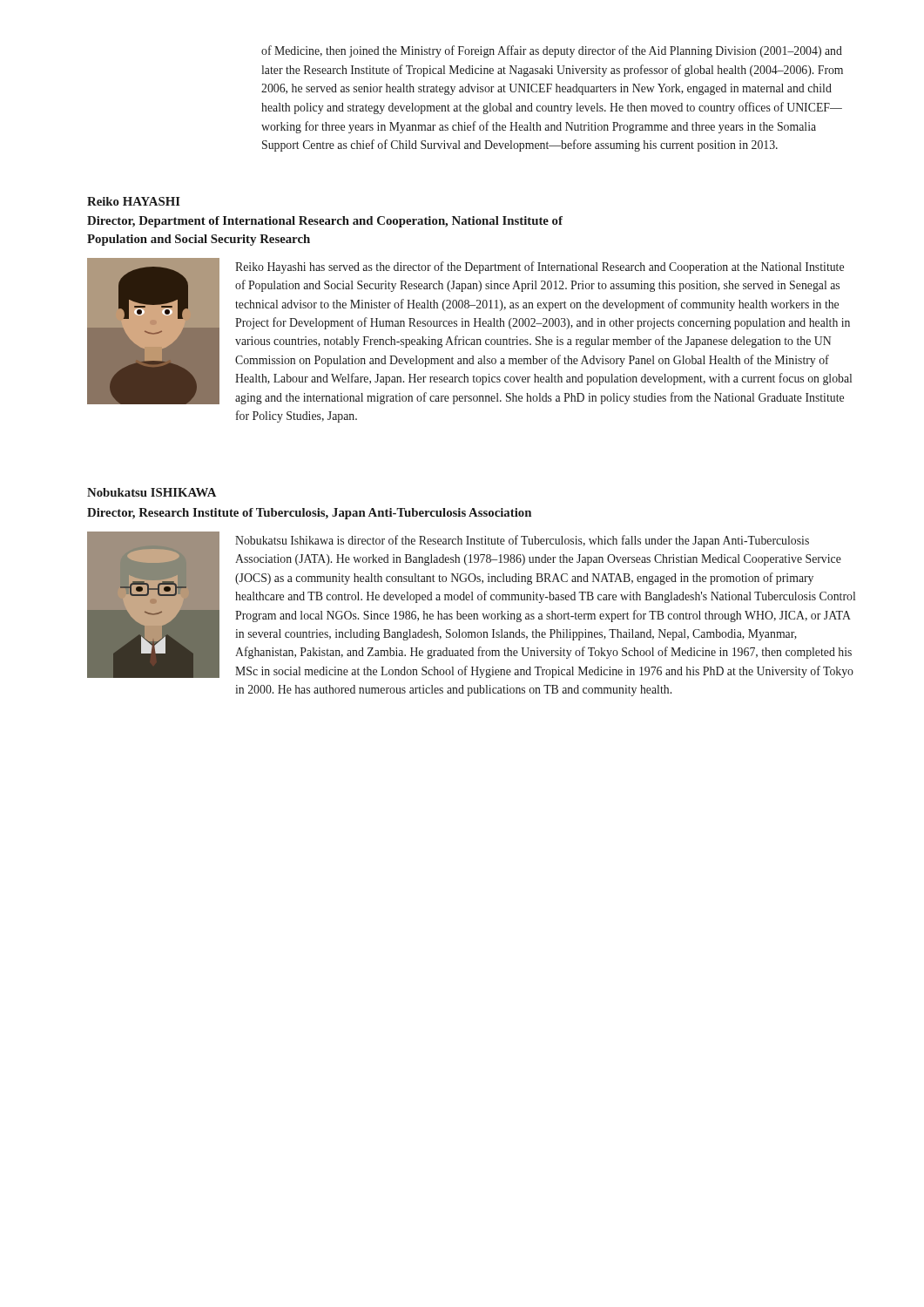
Task: Select the block starting "of Medicine, then"
Action: (x=552, y=98)
